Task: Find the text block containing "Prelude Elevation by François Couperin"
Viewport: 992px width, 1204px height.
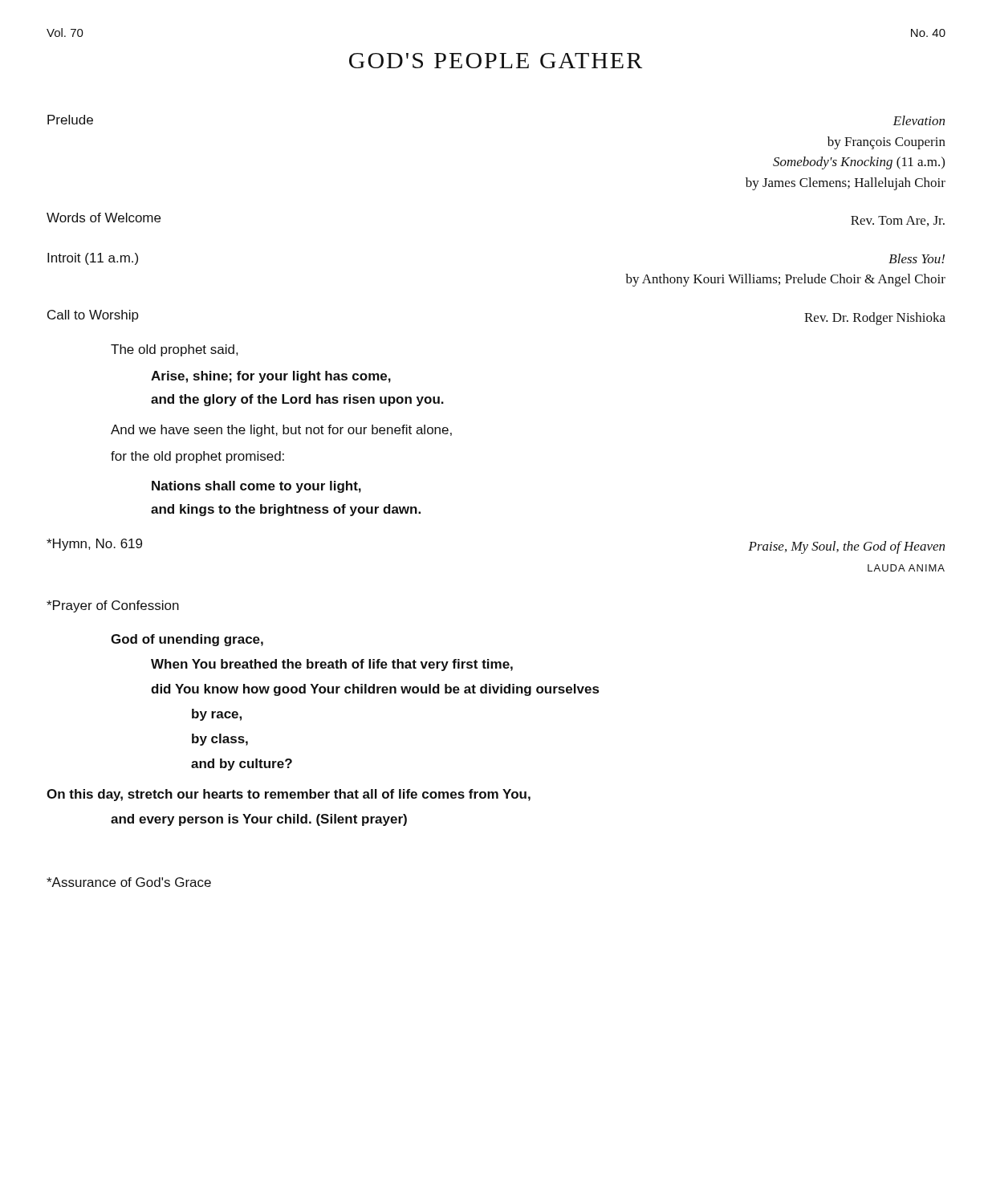Action: 69,120
